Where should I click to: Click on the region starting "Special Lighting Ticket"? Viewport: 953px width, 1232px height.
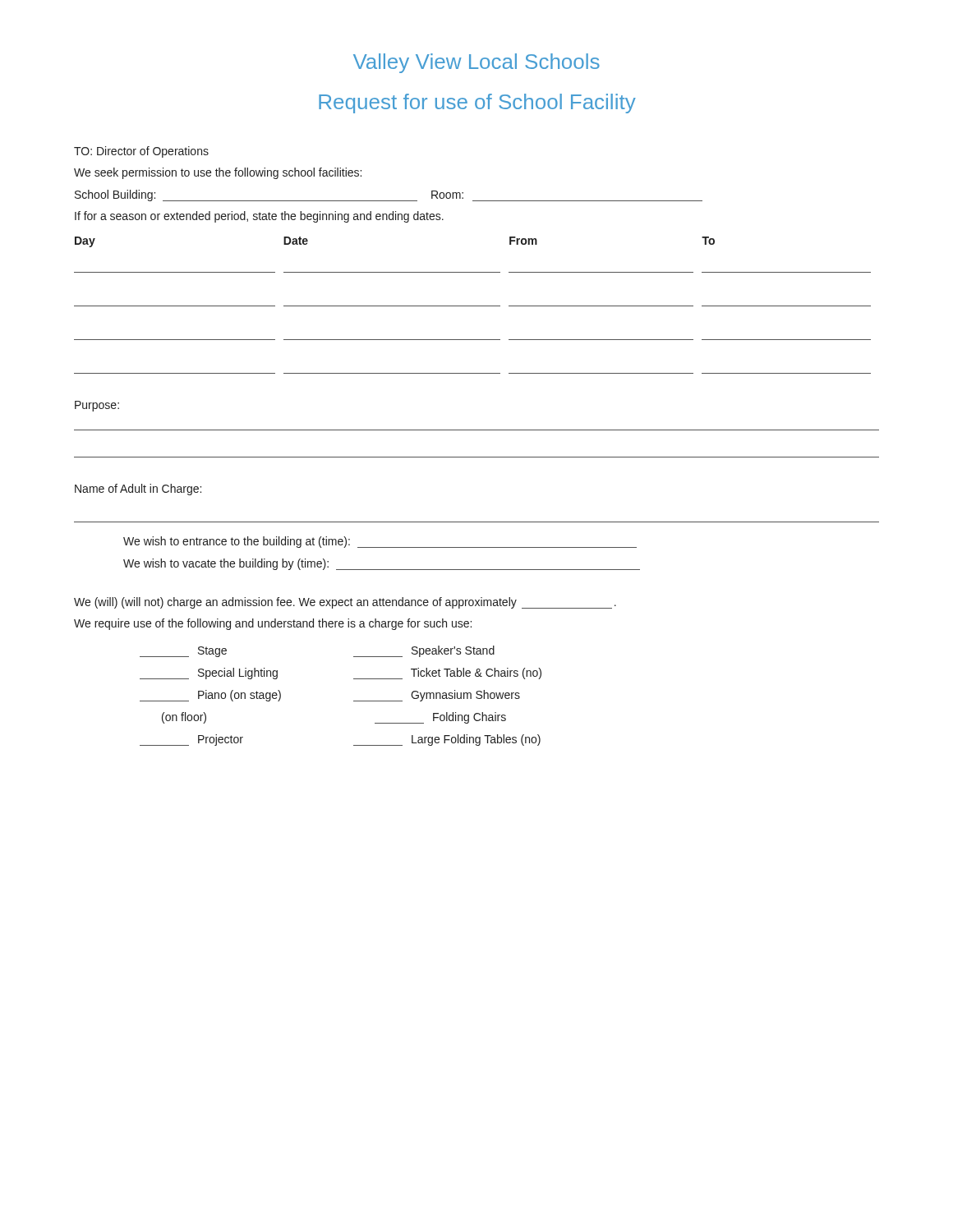pos(378,672)
